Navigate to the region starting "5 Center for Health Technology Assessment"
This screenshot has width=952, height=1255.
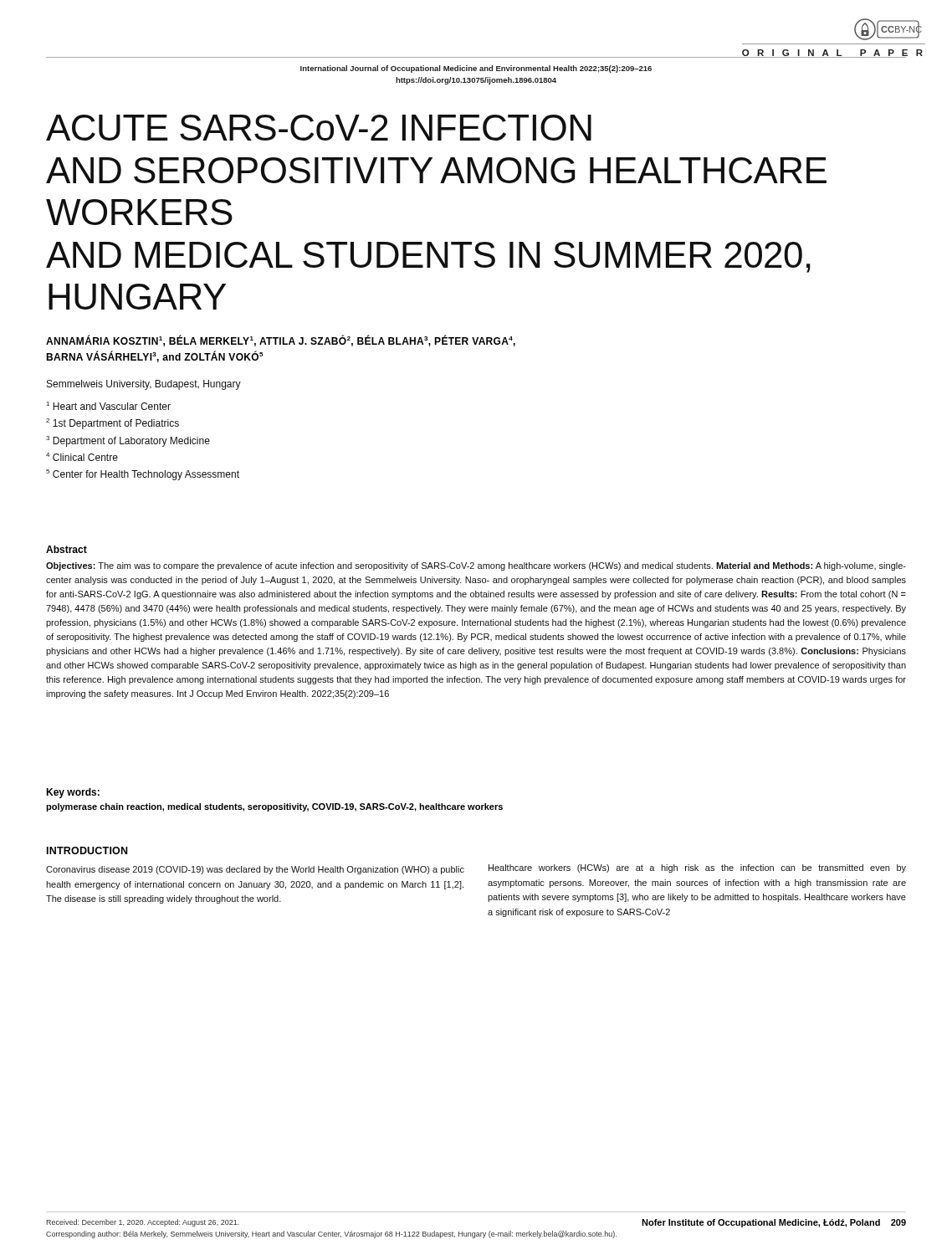tap(143, 474)
